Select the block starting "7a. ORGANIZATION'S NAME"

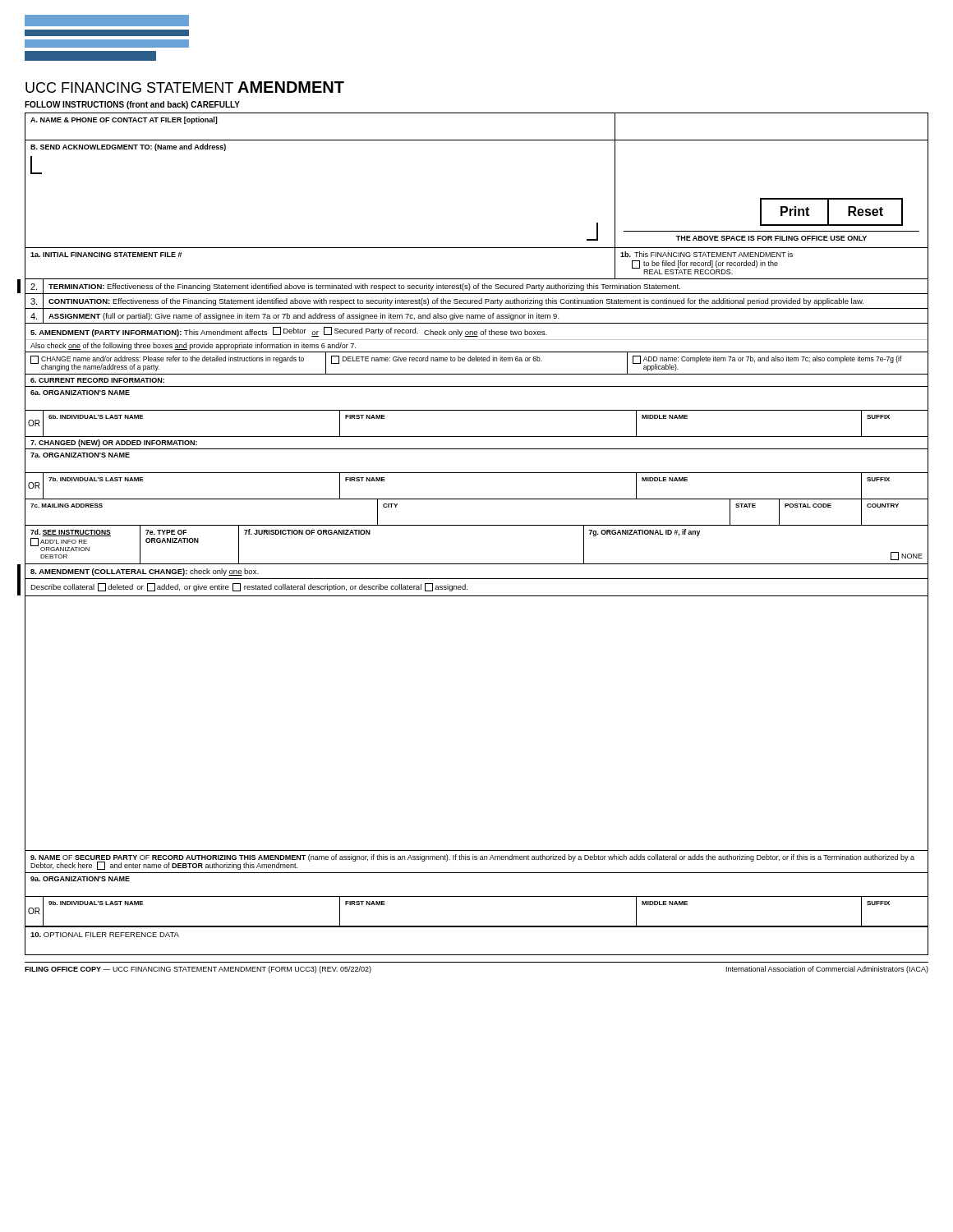click(x=80, y=455)
